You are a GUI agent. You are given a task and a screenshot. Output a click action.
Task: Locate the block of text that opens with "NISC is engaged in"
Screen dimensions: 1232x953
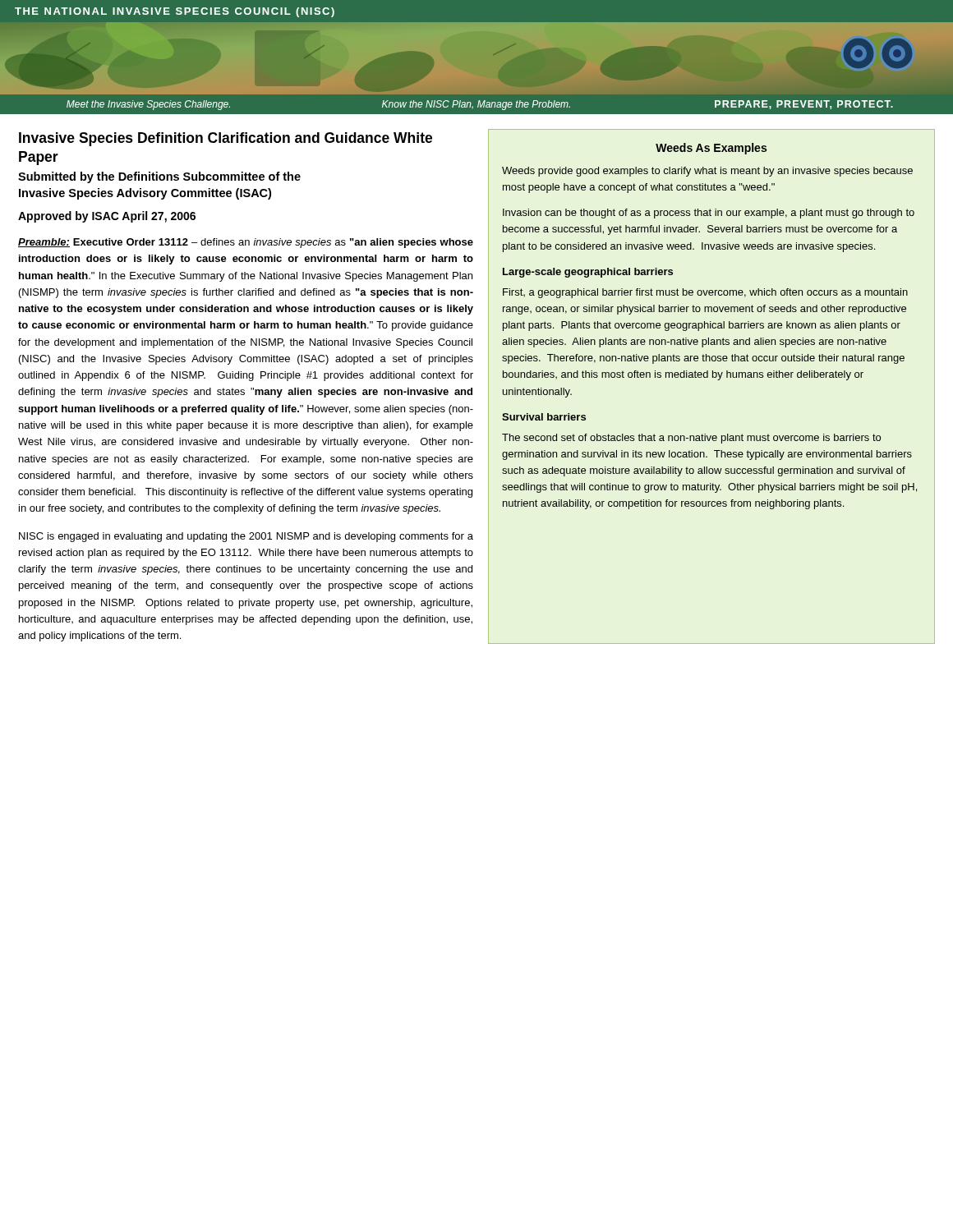click(x=246, y=586)
